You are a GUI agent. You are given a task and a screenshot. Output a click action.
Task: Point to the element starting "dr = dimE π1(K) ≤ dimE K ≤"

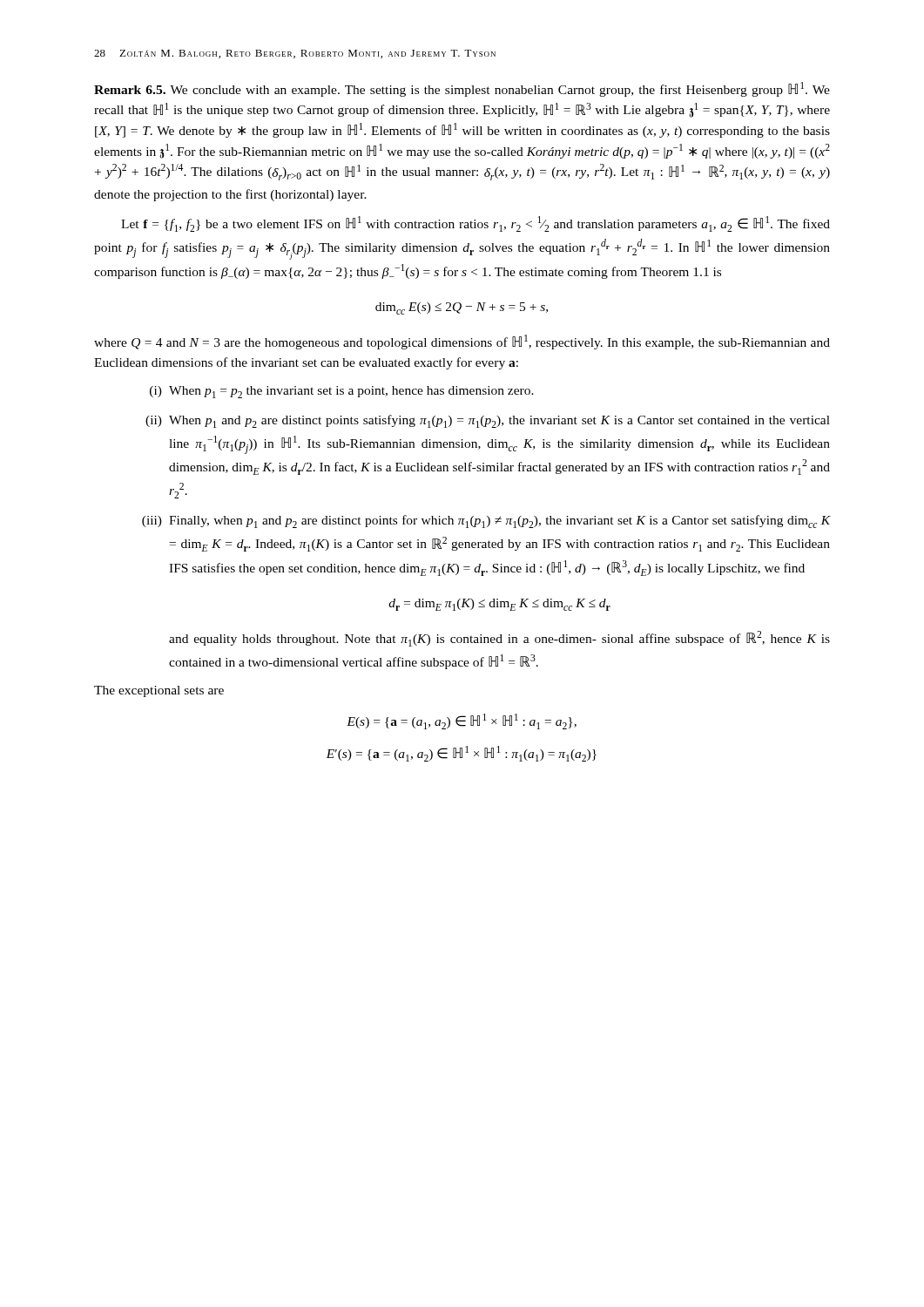pos(499,604)
